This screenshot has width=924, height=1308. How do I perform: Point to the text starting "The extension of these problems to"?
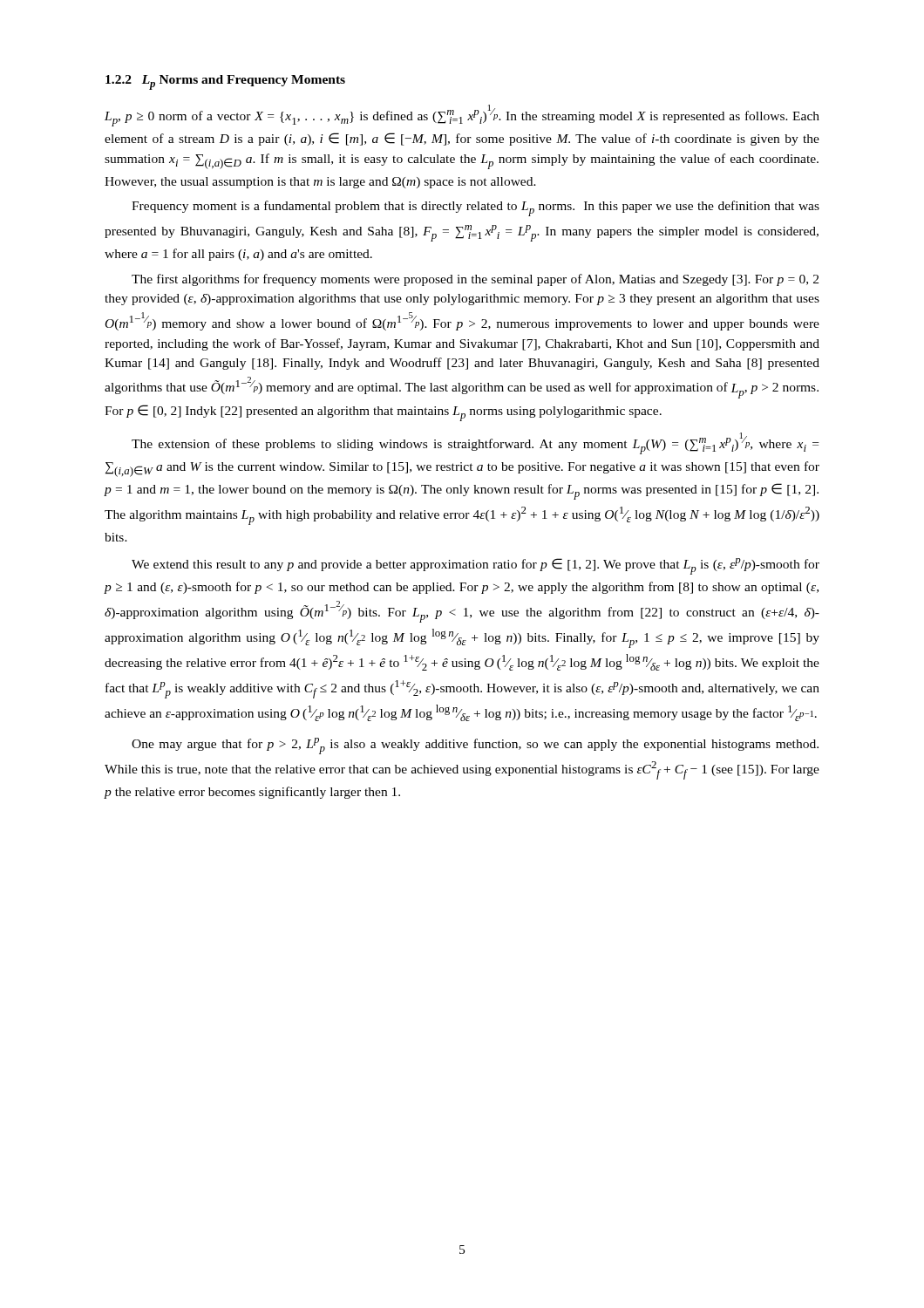(462, 488)
